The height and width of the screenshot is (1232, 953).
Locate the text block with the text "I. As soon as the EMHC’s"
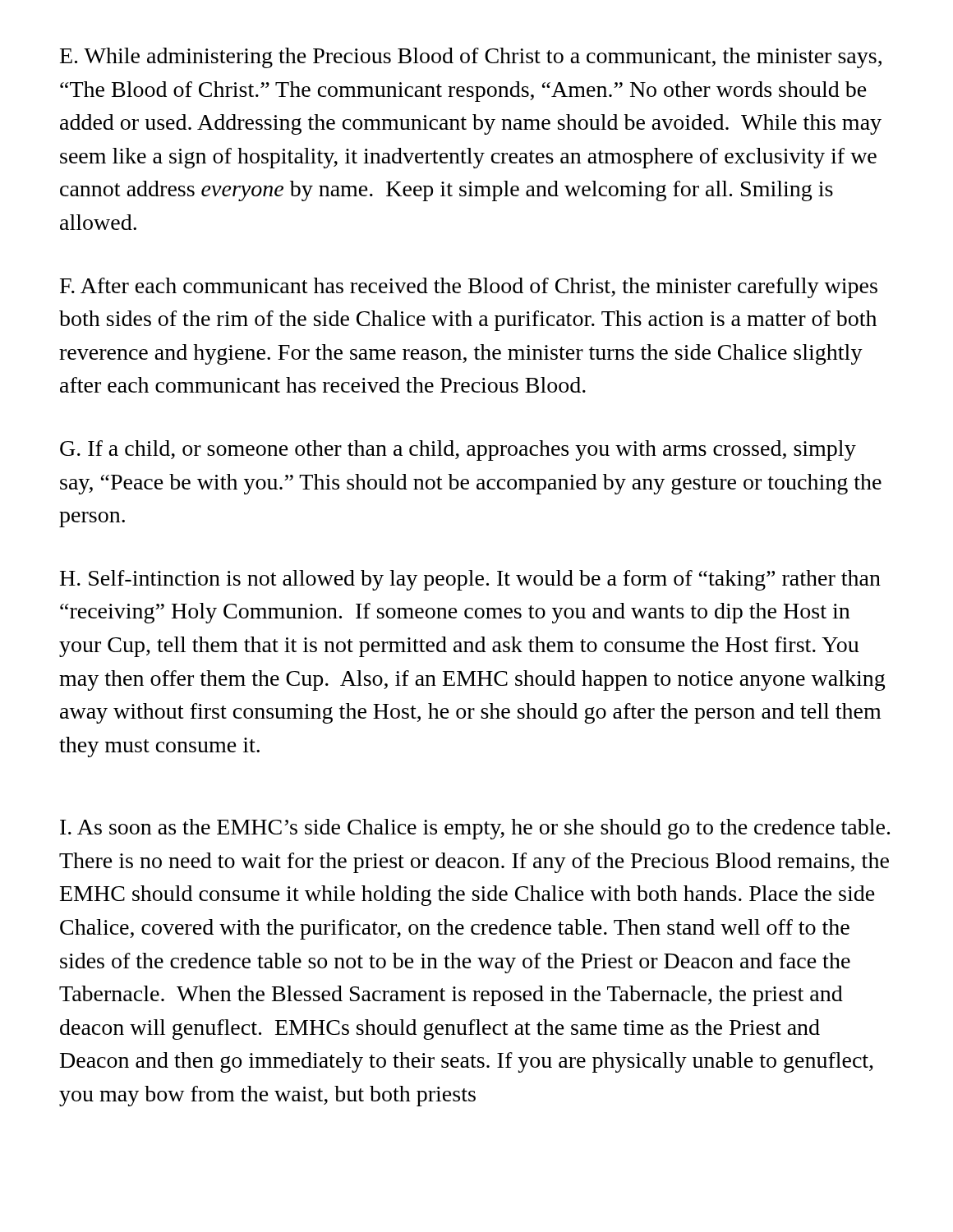(x=475, y=960)
